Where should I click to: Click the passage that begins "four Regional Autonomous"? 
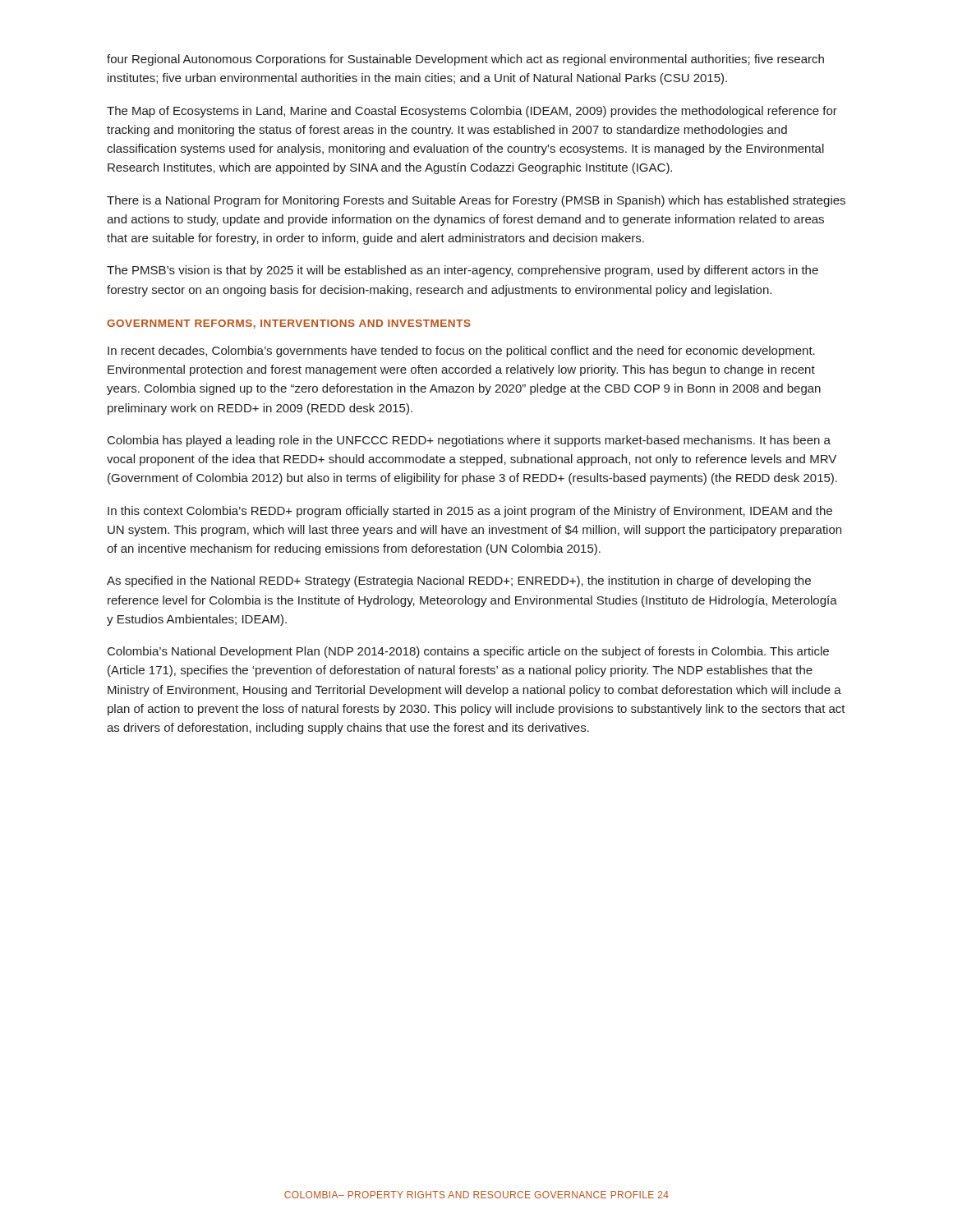(466, 68)
